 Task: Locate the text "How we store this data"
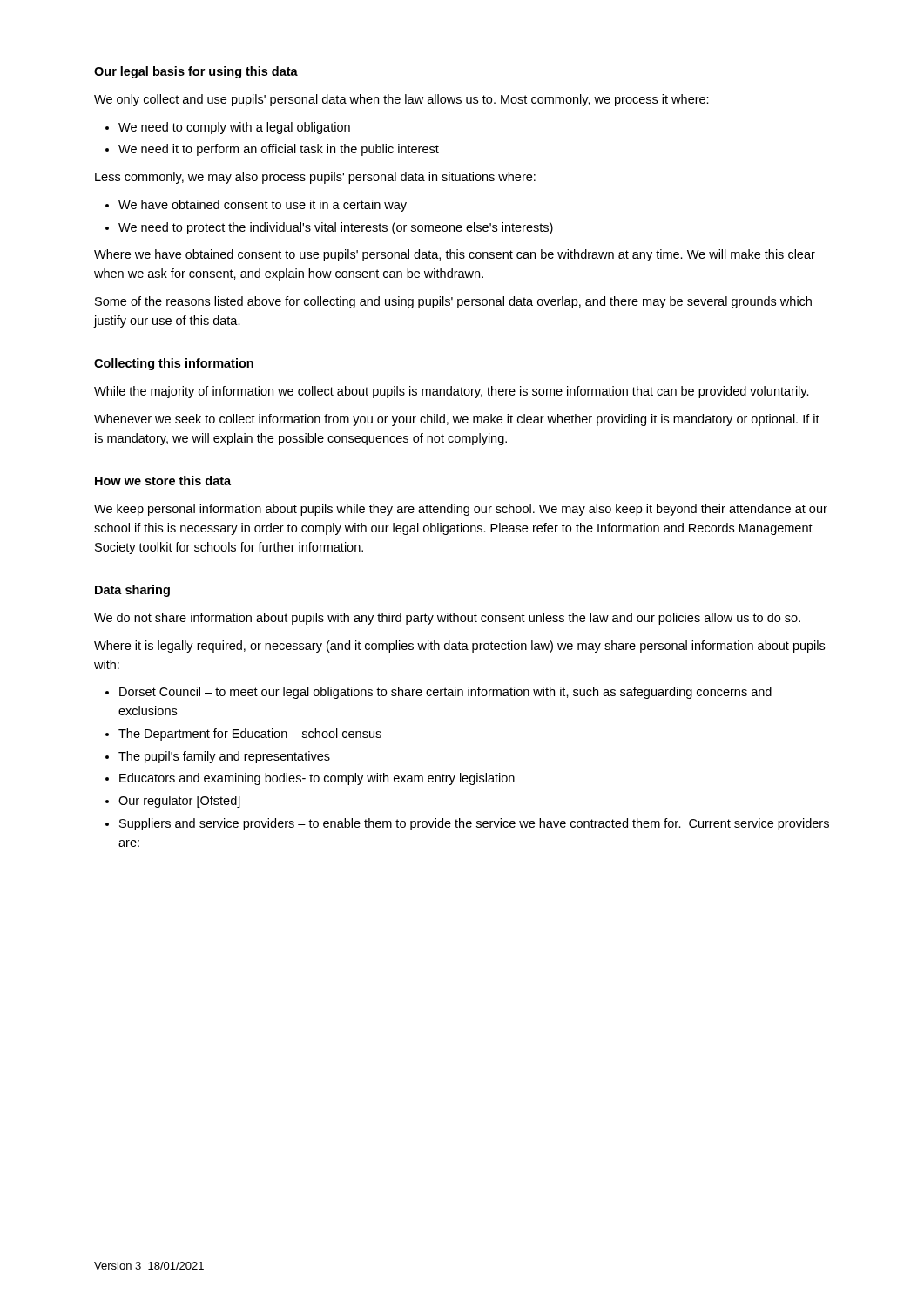point(162,481)
